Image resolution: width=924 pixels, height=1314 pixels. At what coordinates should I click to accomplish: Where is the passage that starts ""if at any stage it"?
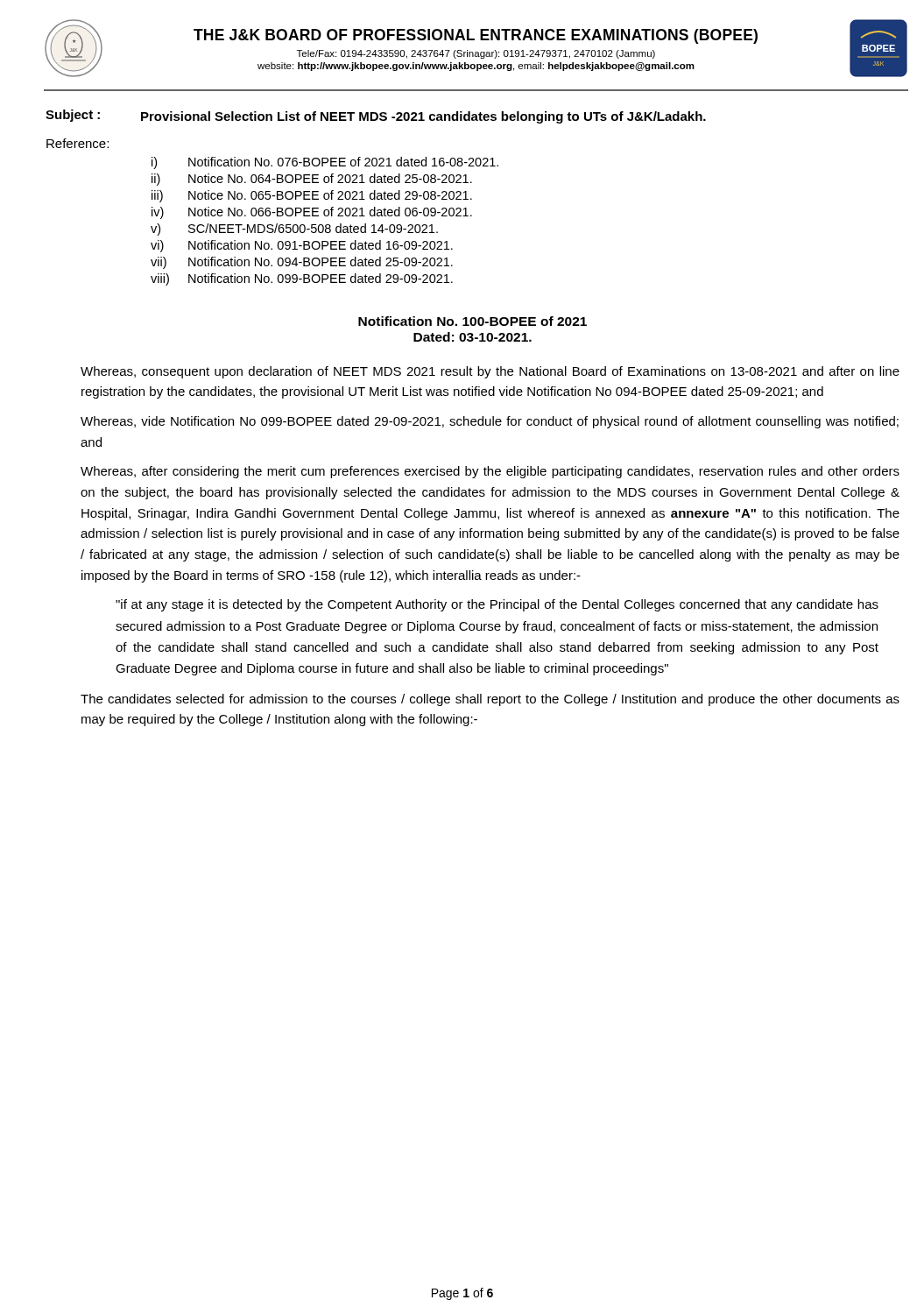tap(497, 636)
